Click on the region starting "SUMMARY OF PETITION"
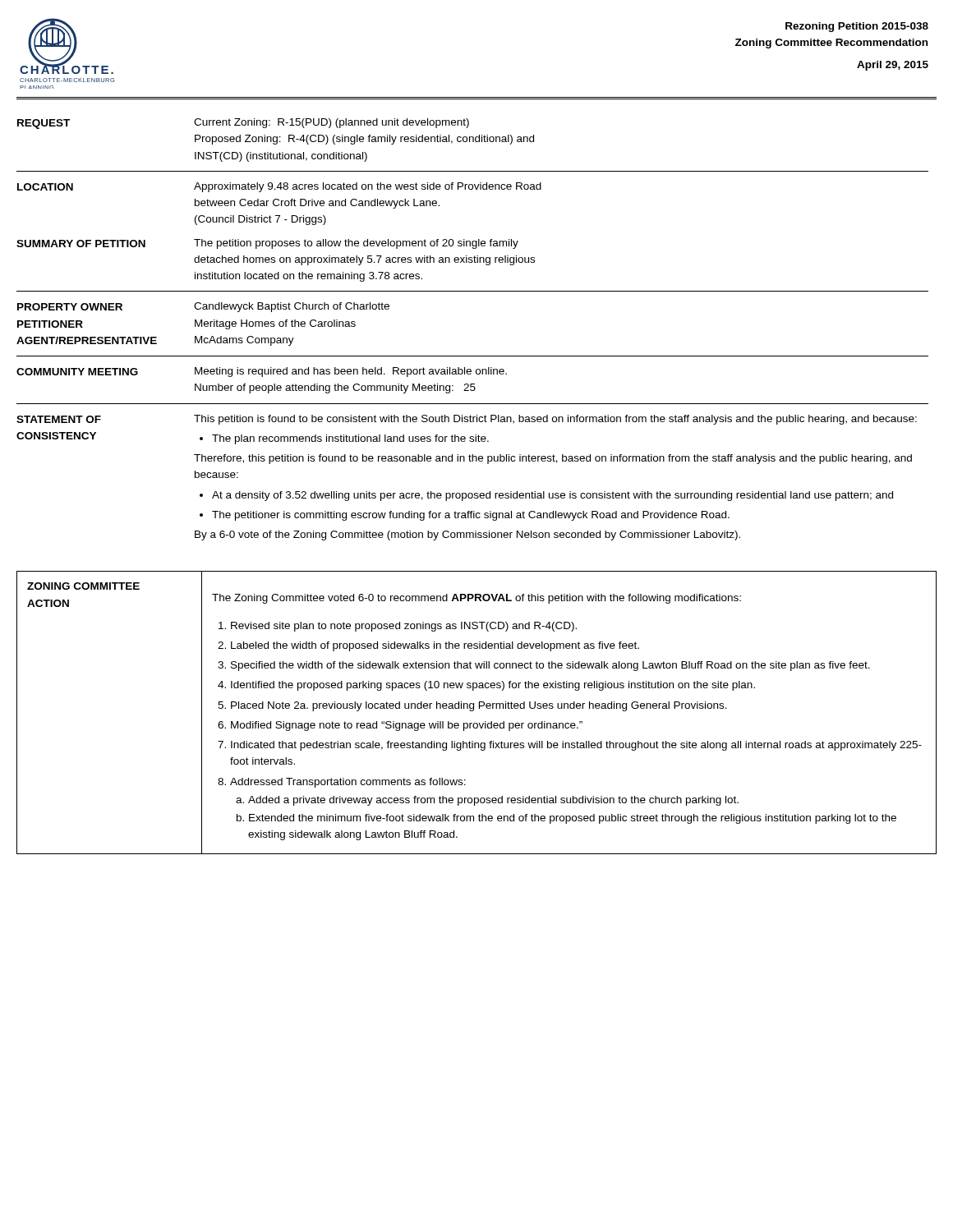Image resolution: width=953 pixels, height=1232 pixels. pos(81,243)
